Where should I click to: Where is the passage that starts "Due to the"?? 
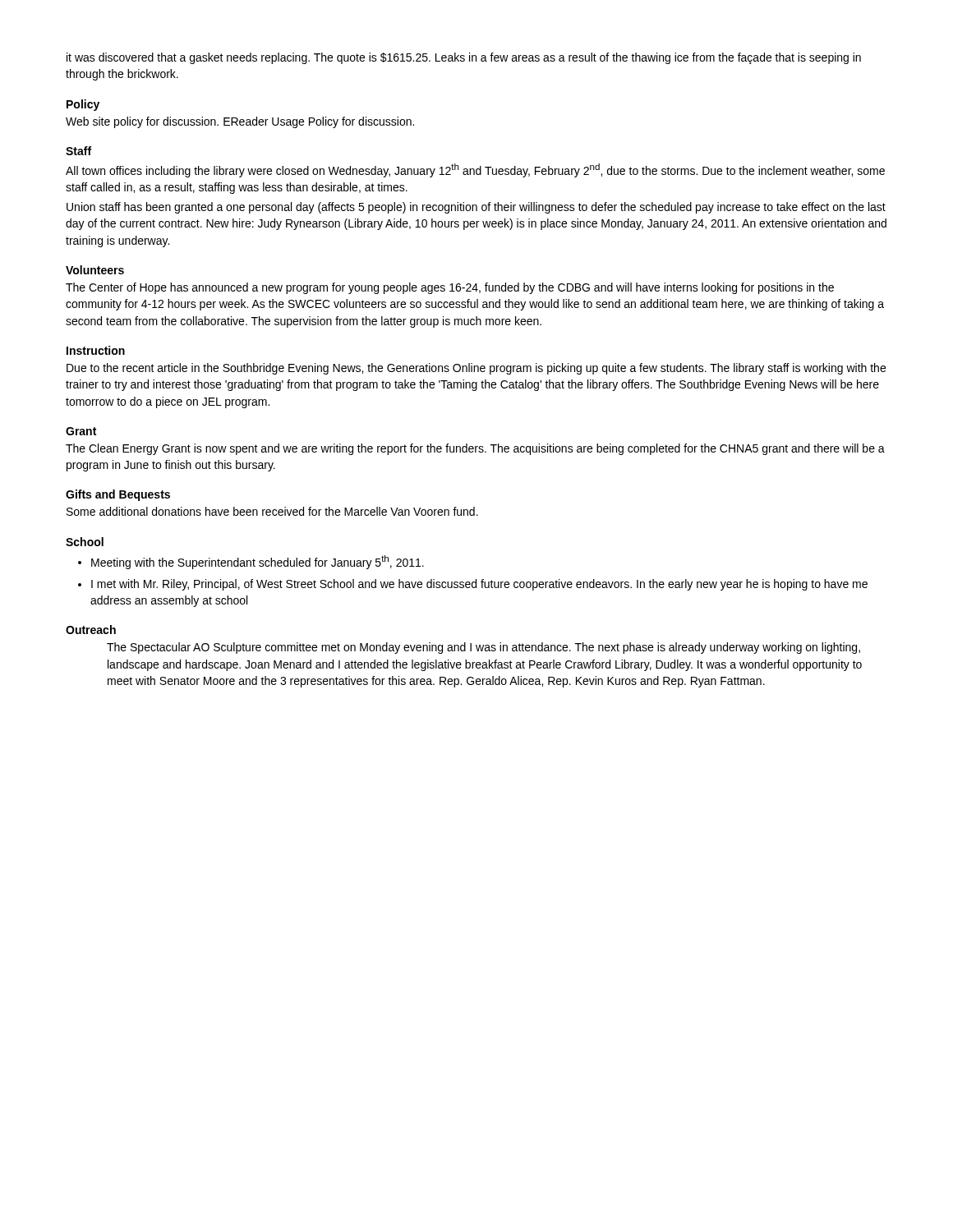coord(476,385)
